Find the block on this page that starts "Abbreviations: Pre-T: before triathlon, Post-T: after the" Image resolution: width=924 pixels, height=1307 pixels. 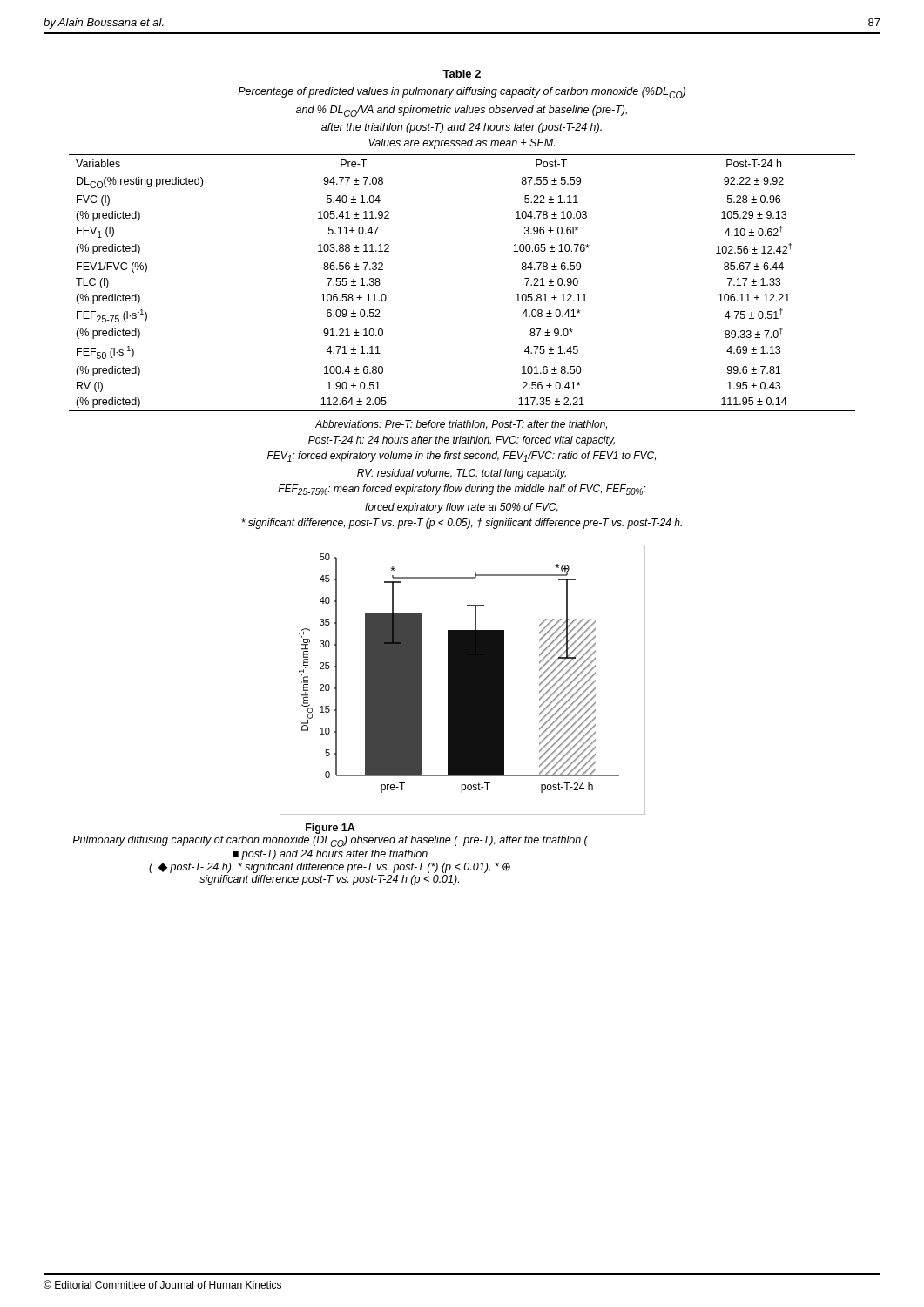pyautogui.click(x=462, y=474)
